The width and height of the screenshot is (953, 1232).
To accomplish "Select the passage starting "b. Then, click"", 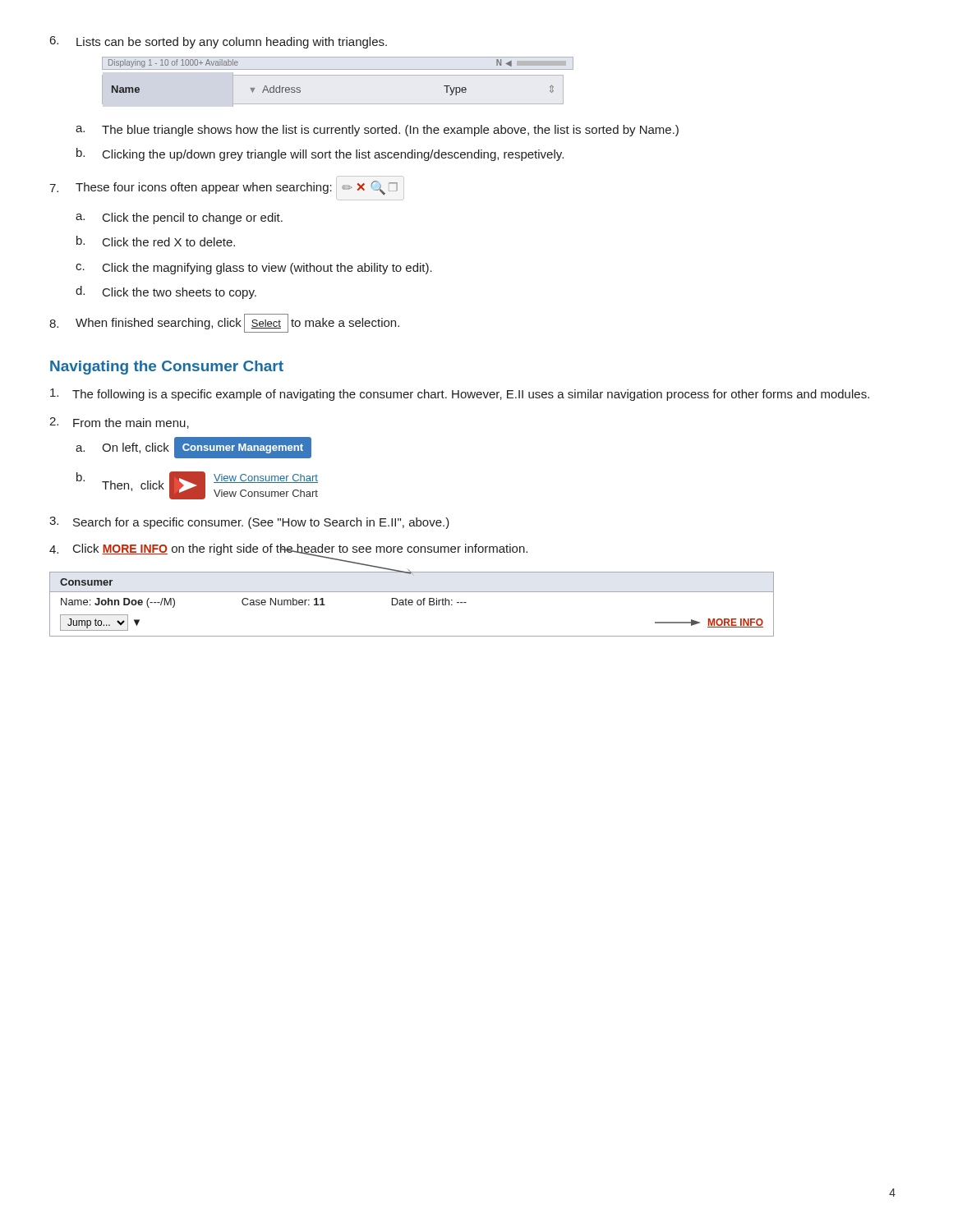I will point(197,485).
